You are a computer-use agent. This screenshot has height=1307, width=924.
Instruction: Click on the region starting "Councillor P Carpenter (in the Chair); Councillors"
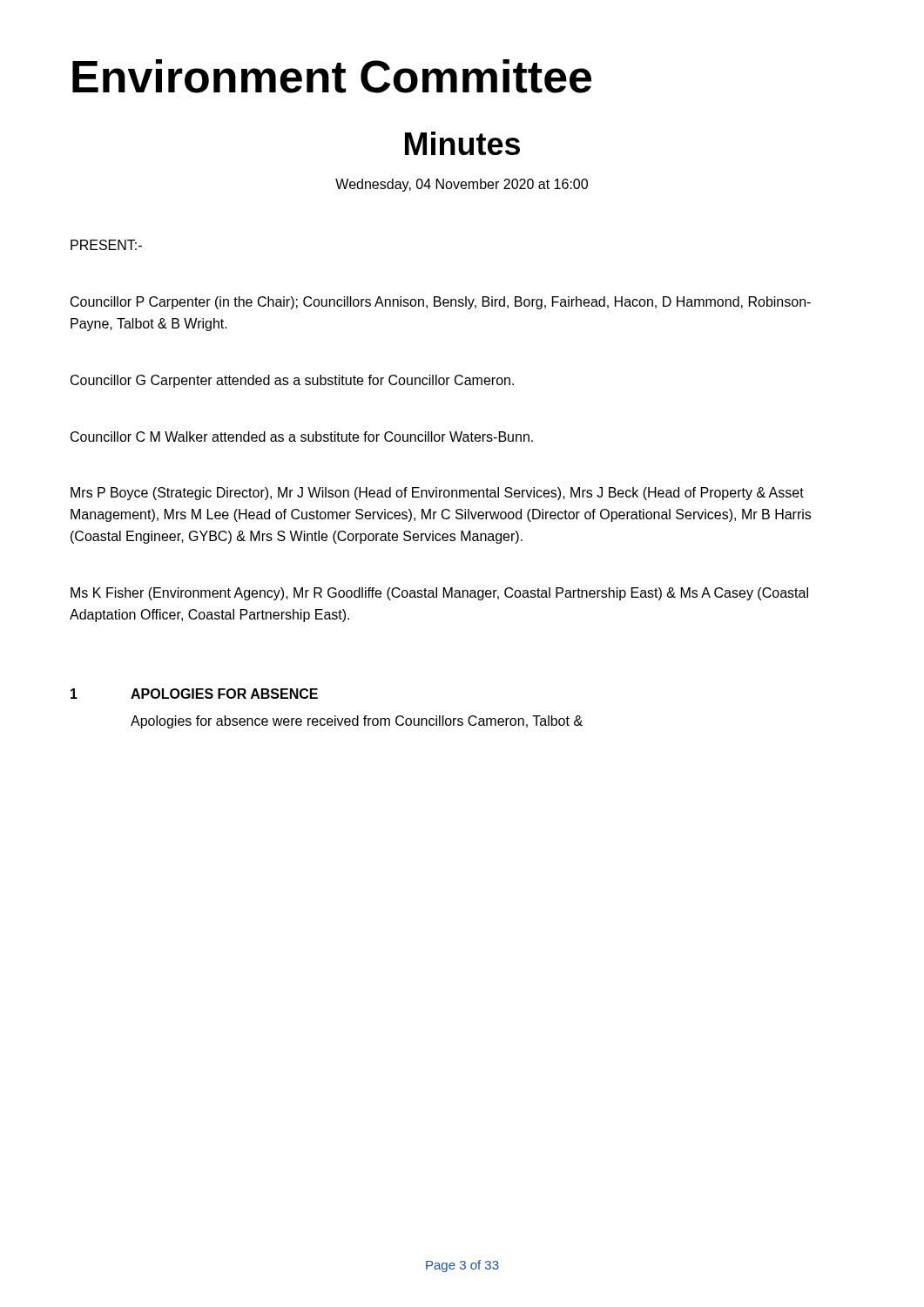click(440, 313)
